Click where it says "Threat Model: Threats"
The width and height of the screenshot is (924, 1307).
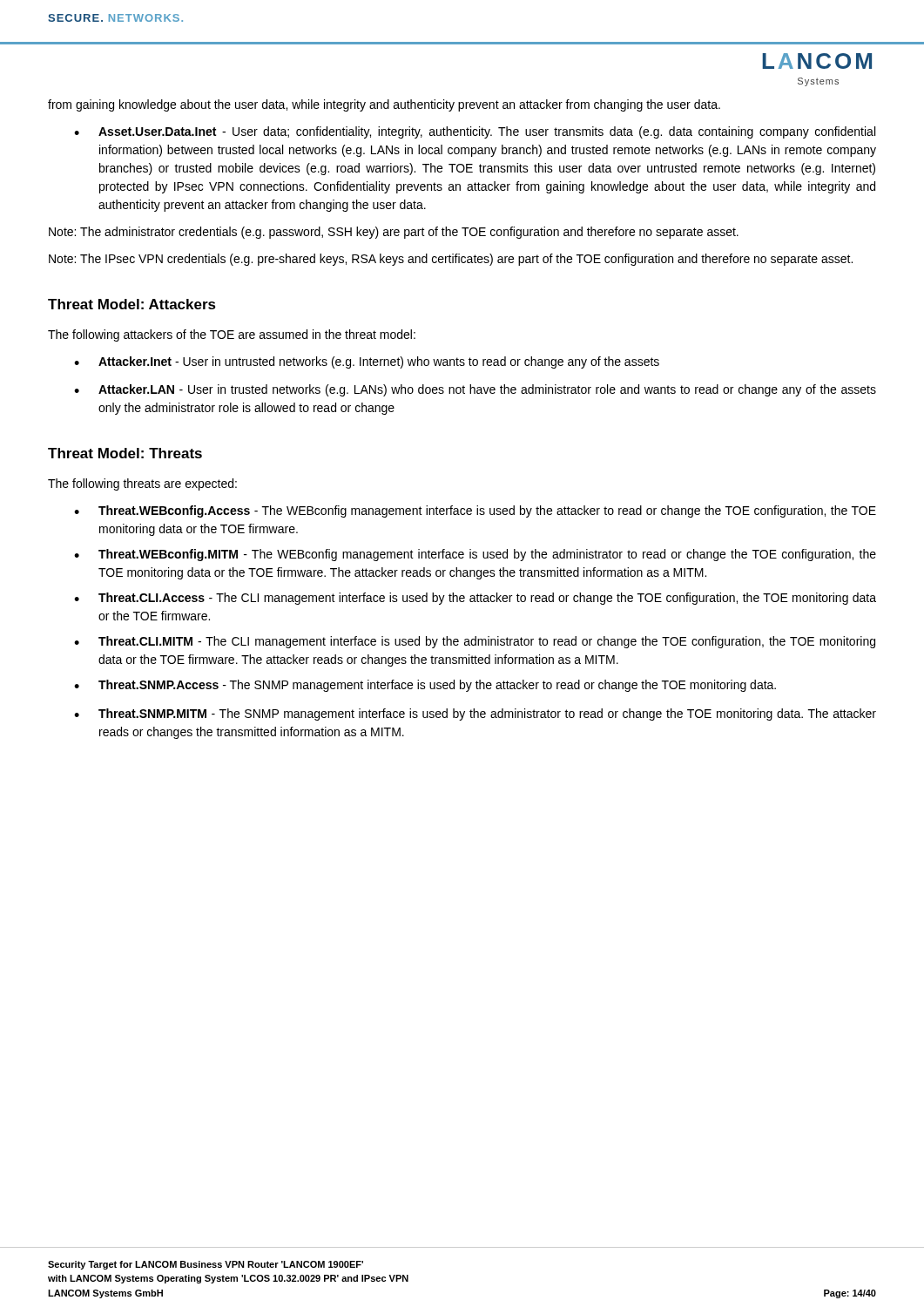tap(125, 454)
